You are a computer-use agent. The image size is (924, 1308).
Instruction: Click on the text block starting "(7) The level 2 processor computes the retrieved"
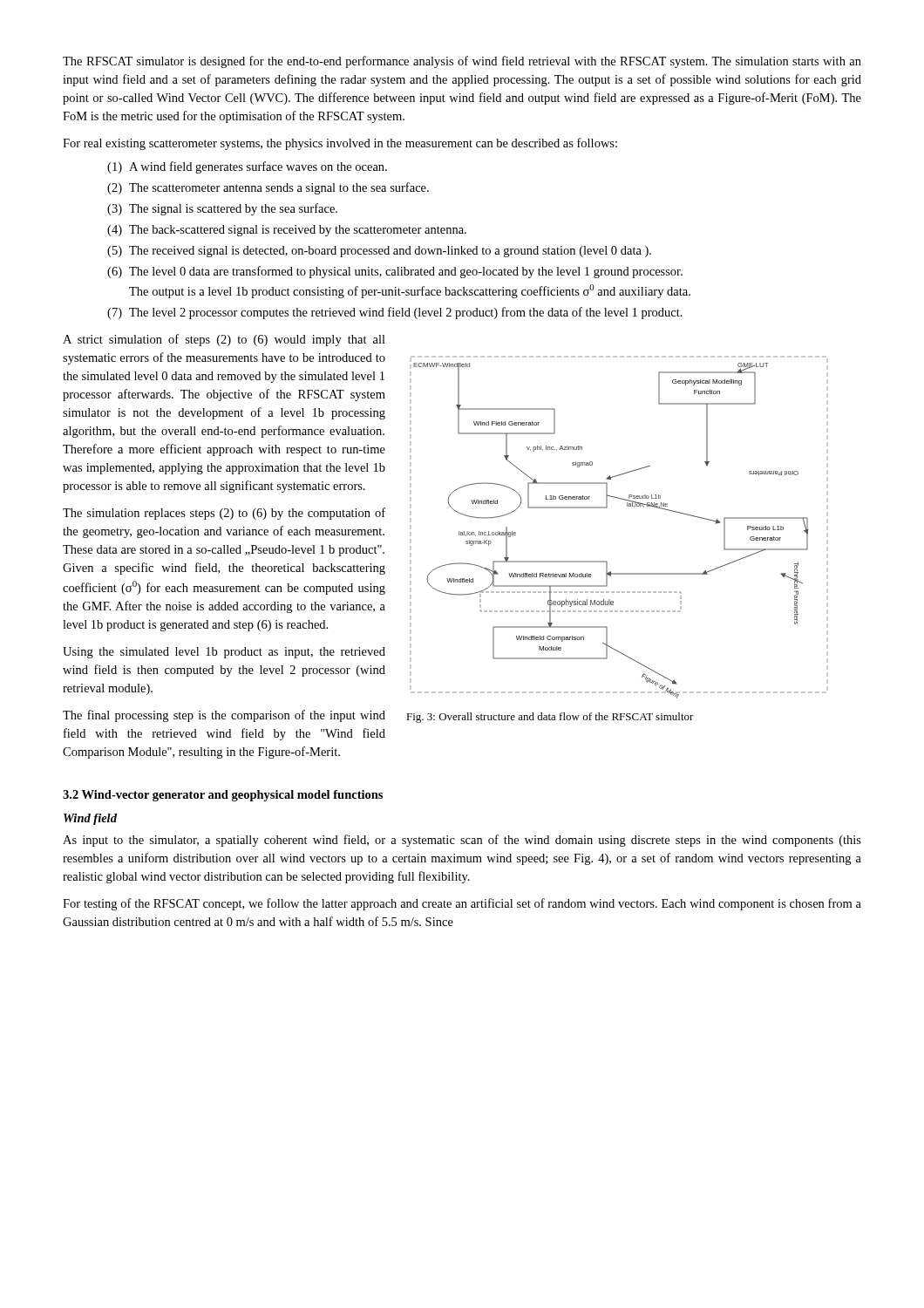pyautogui.click(x=390, y=313)
